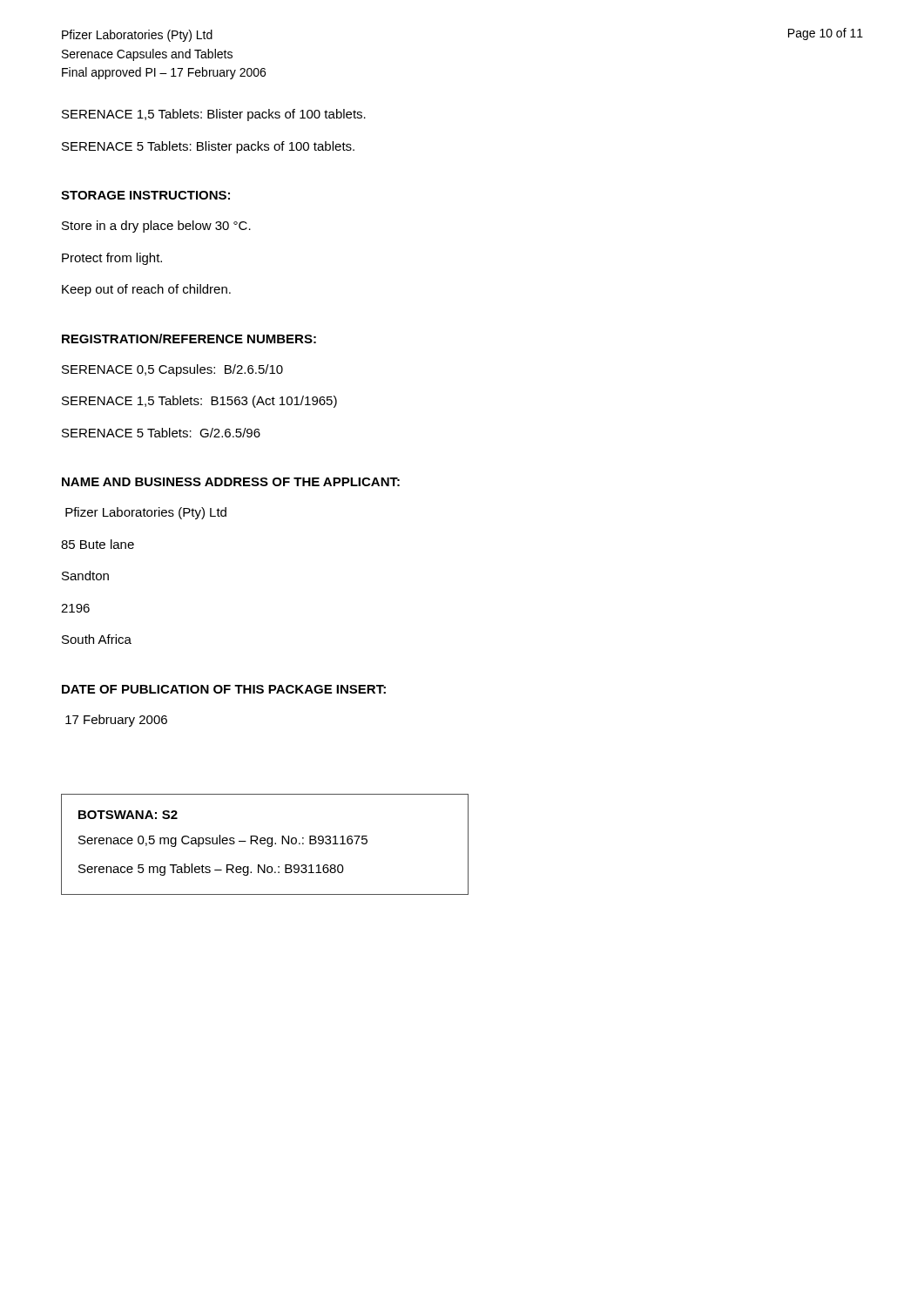This screenshot has width=924, height=1307.
Task: Find "85 Bute lane" on this page
Action: [98, 544]
